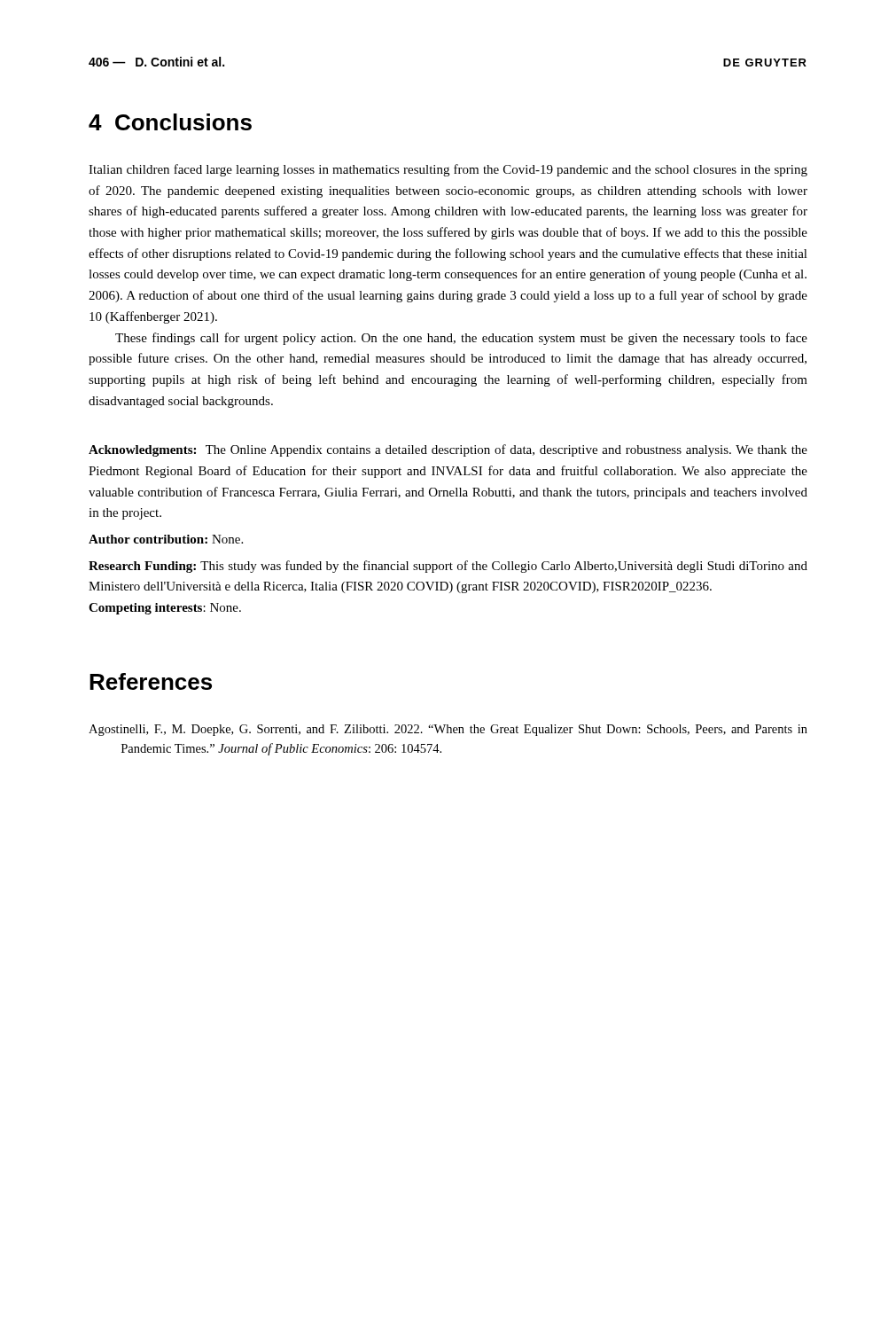Click on the passage starting "Italian children faced large"
This screenshot has width=896, height=1330.
point(448,286)
